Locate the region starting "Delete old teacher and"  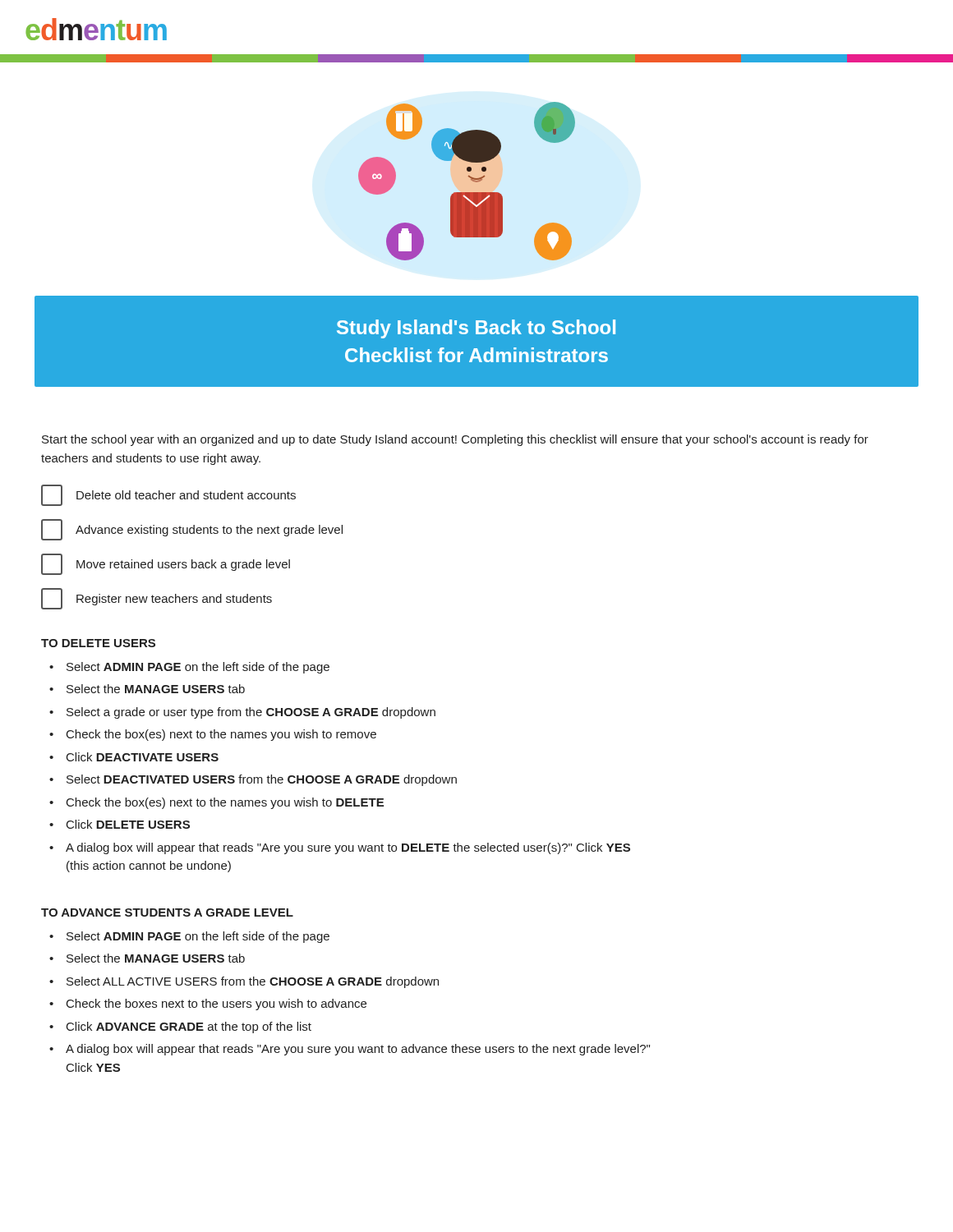tap(169, 495)
